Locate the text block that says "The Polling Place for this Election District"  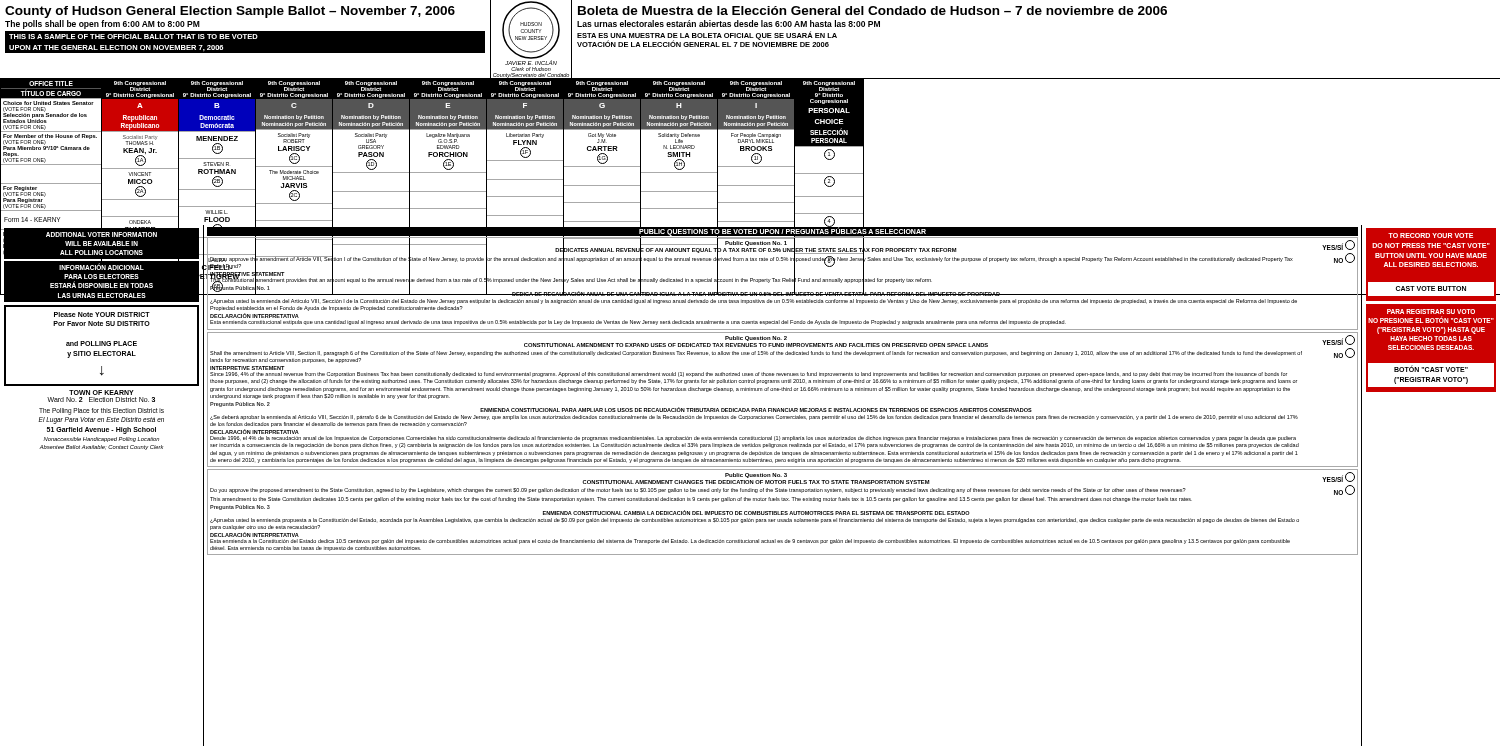pos(101,415)
